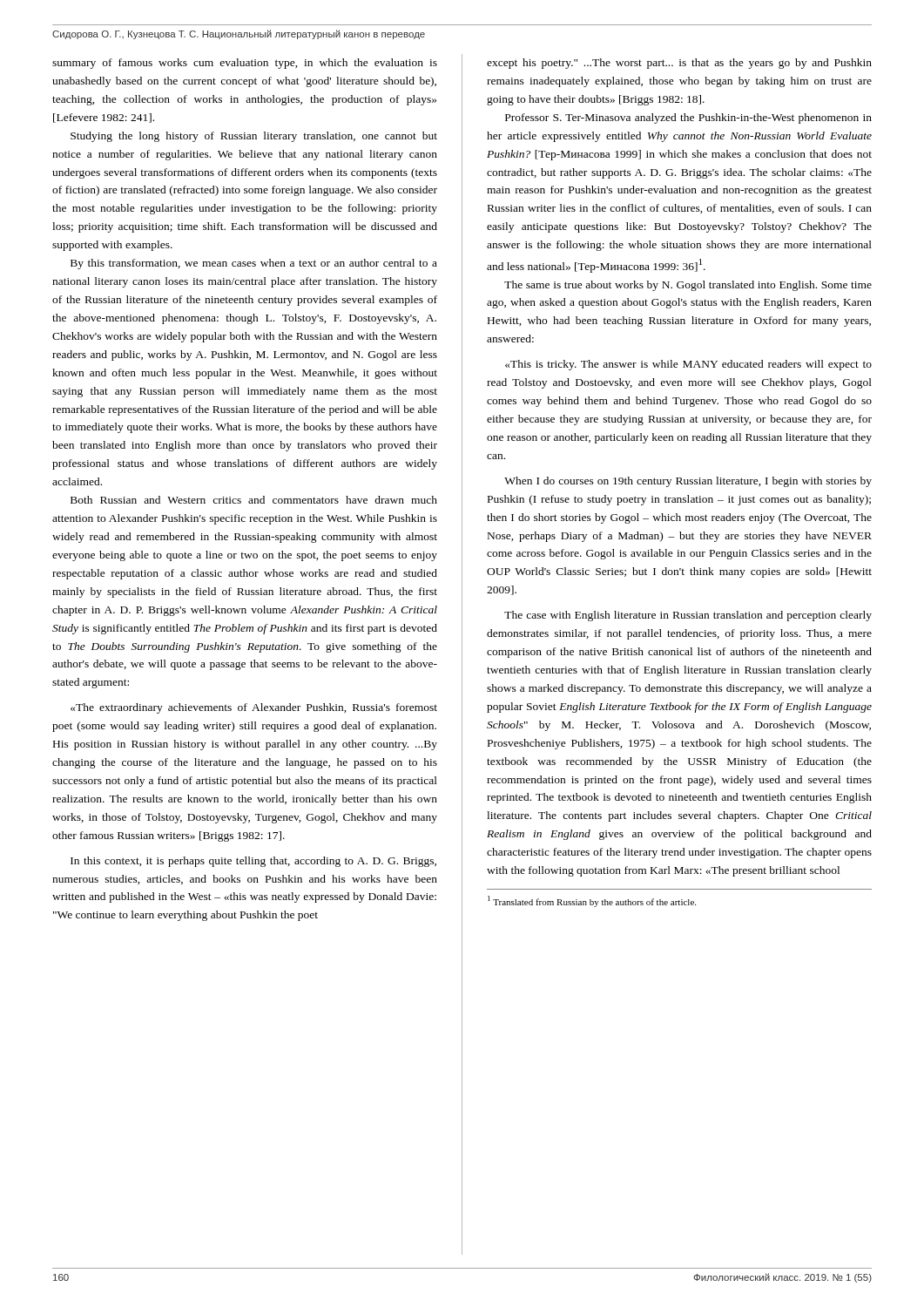This screenshot has width=924, height=1307.
Task: Click on the block starting "except his poetry.""
Action: pos(679,481)
